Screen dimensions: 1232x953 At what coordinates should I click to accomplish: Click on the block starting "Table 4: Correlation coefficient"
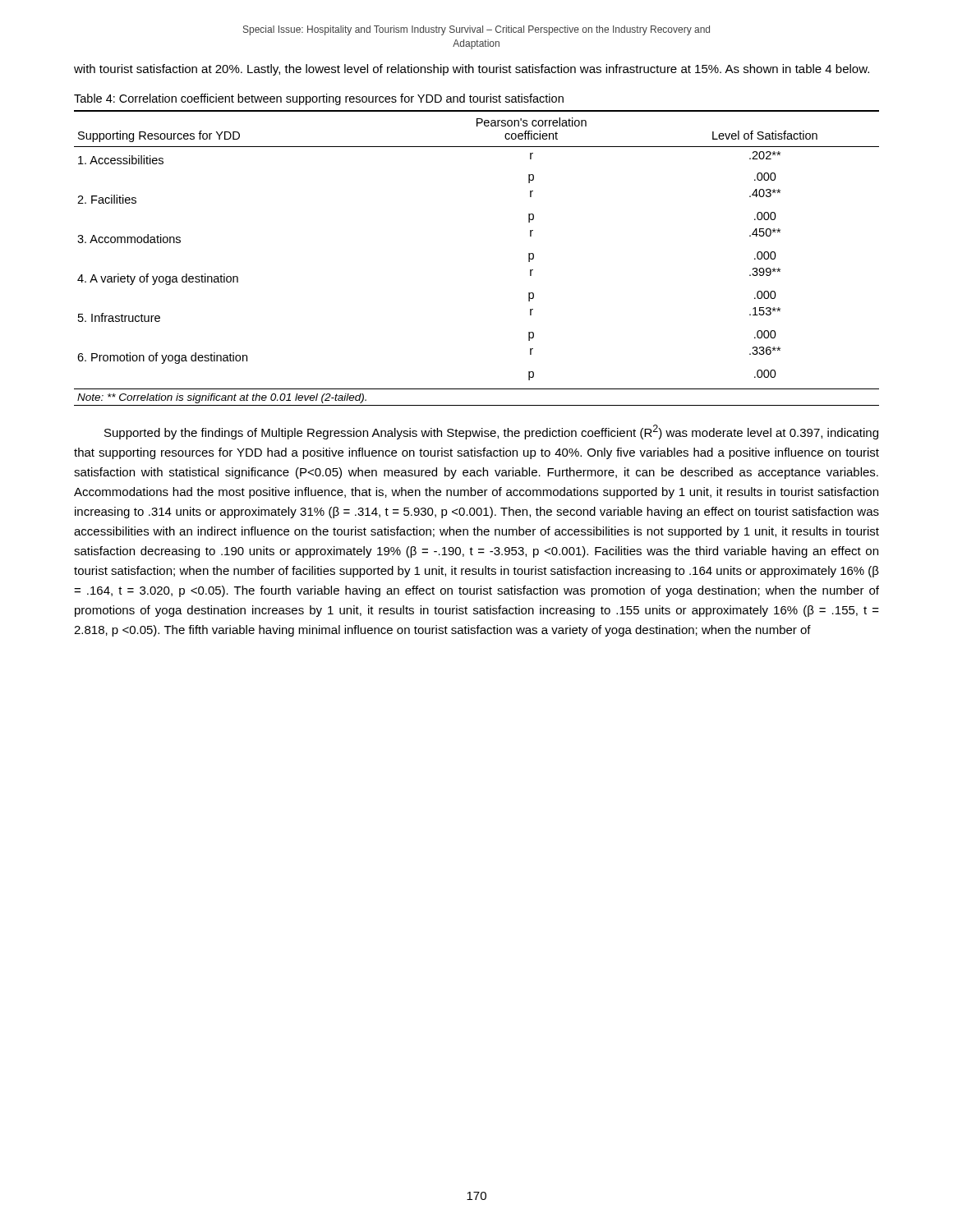(319, 98)
